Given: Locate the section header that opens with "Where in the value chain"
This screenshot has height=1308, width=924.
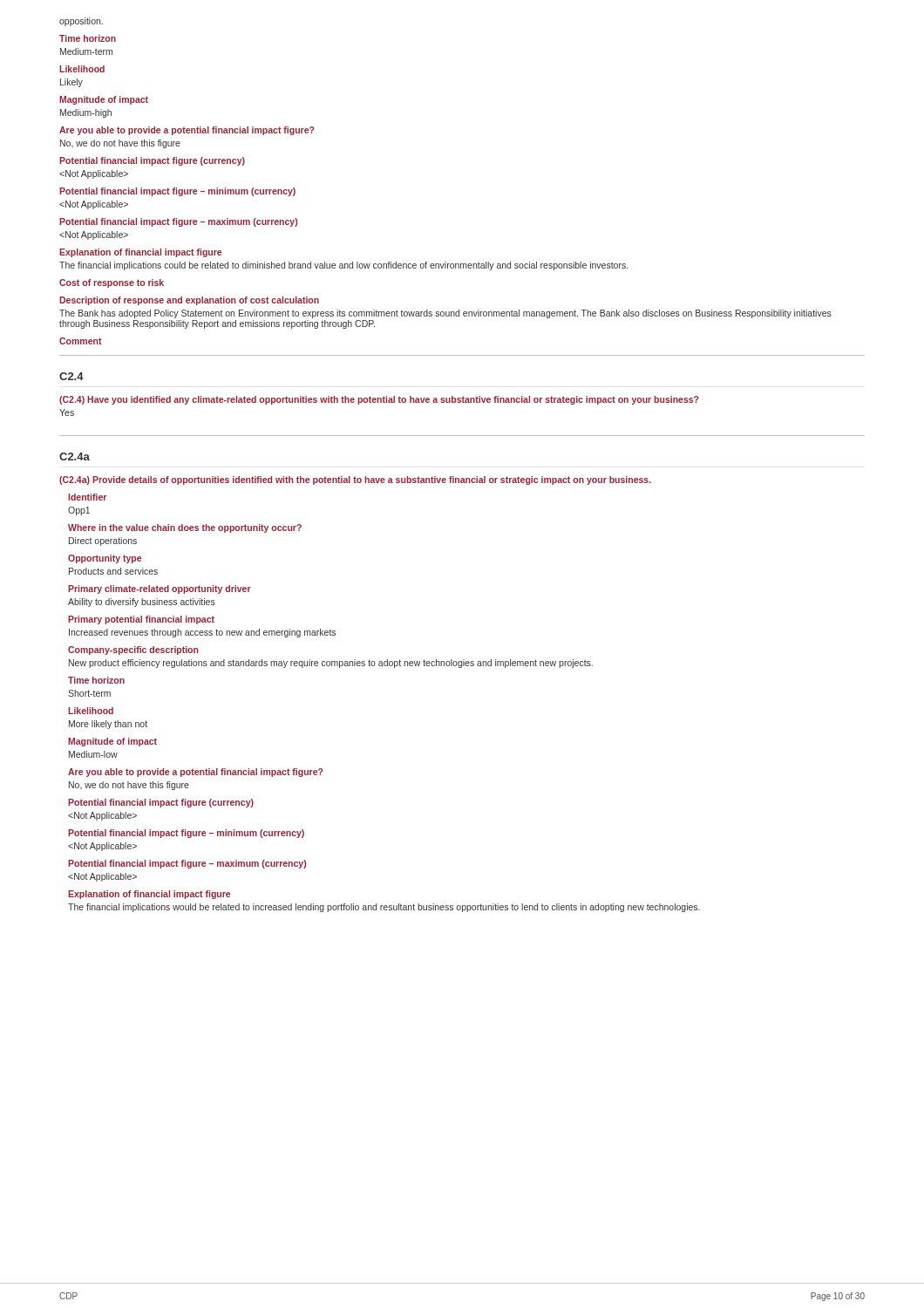Looking at the screenshot, I should click(x=185, y=528).
